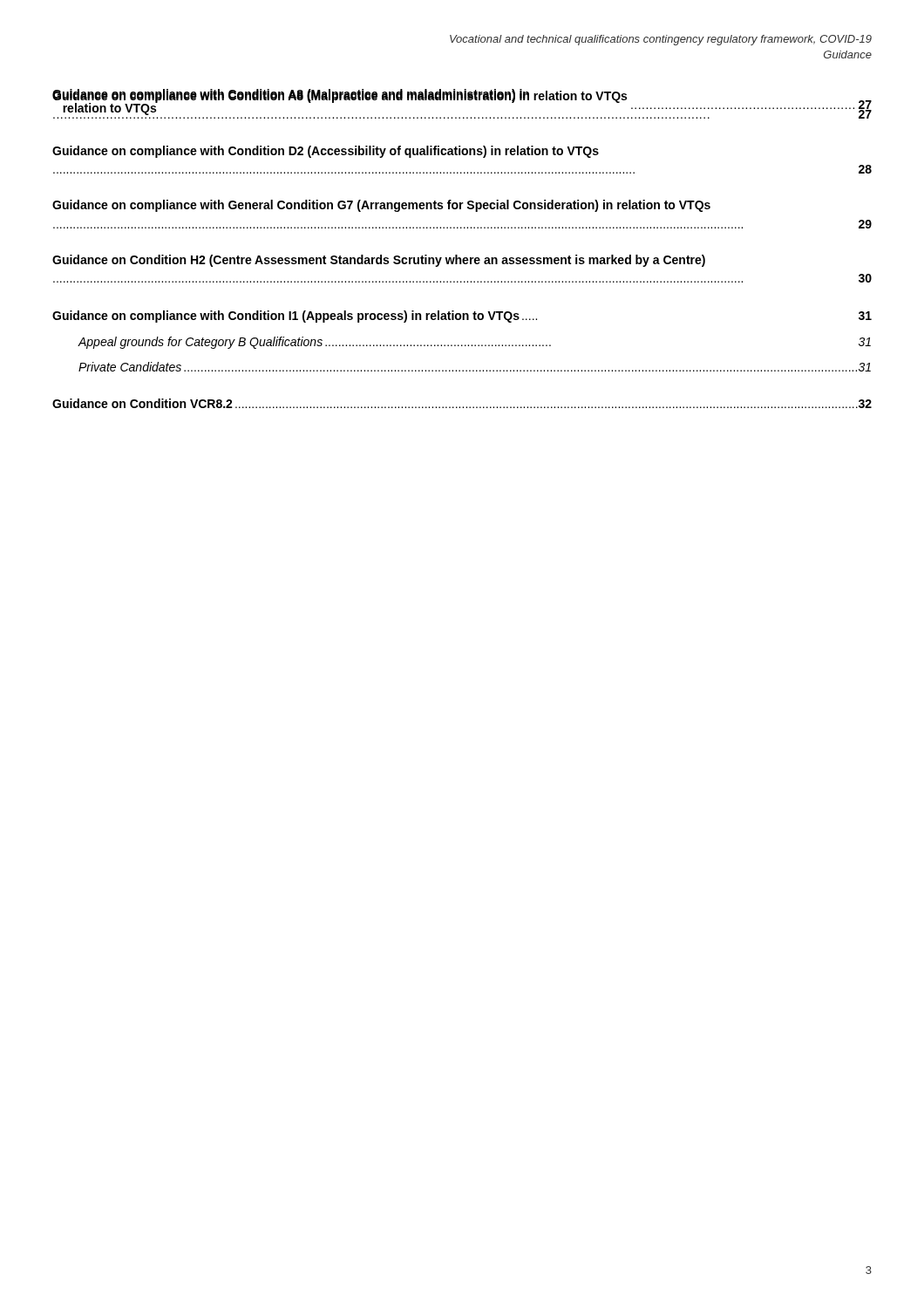Navigate to the passage starting "Guidance on compliance with Condition A8 (Malpractice and"
This screenshot has height=1308, width=924.
click(x=462, y=100)
